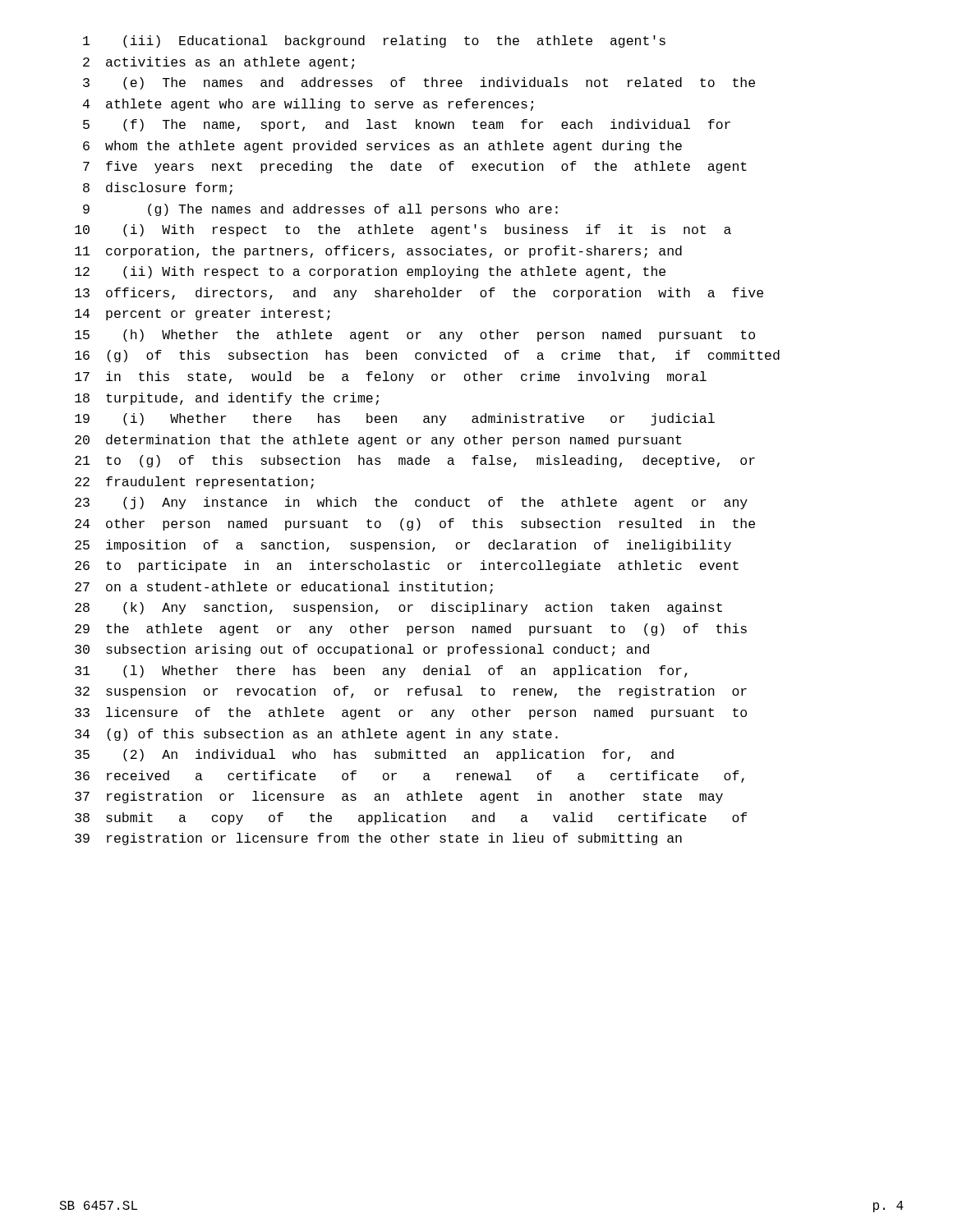Screen dimensions: 1232x953
Task: Select the list item with the text "15 (h) Whether the"
Action: (x=481, y=367)
